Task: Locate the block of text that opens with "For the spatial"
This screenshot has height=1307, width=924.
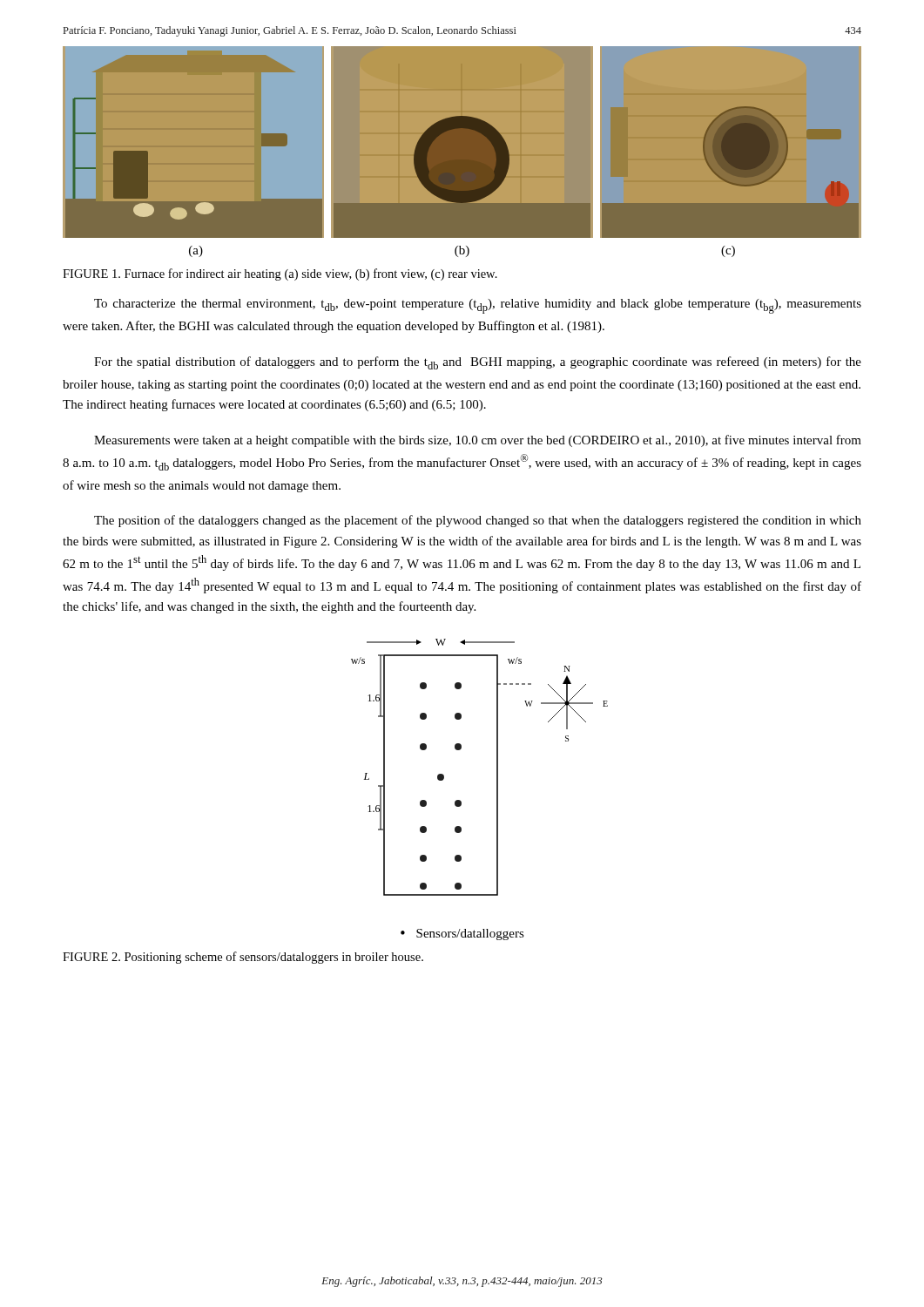Action: pyautogui.click(x=462, y=383)
